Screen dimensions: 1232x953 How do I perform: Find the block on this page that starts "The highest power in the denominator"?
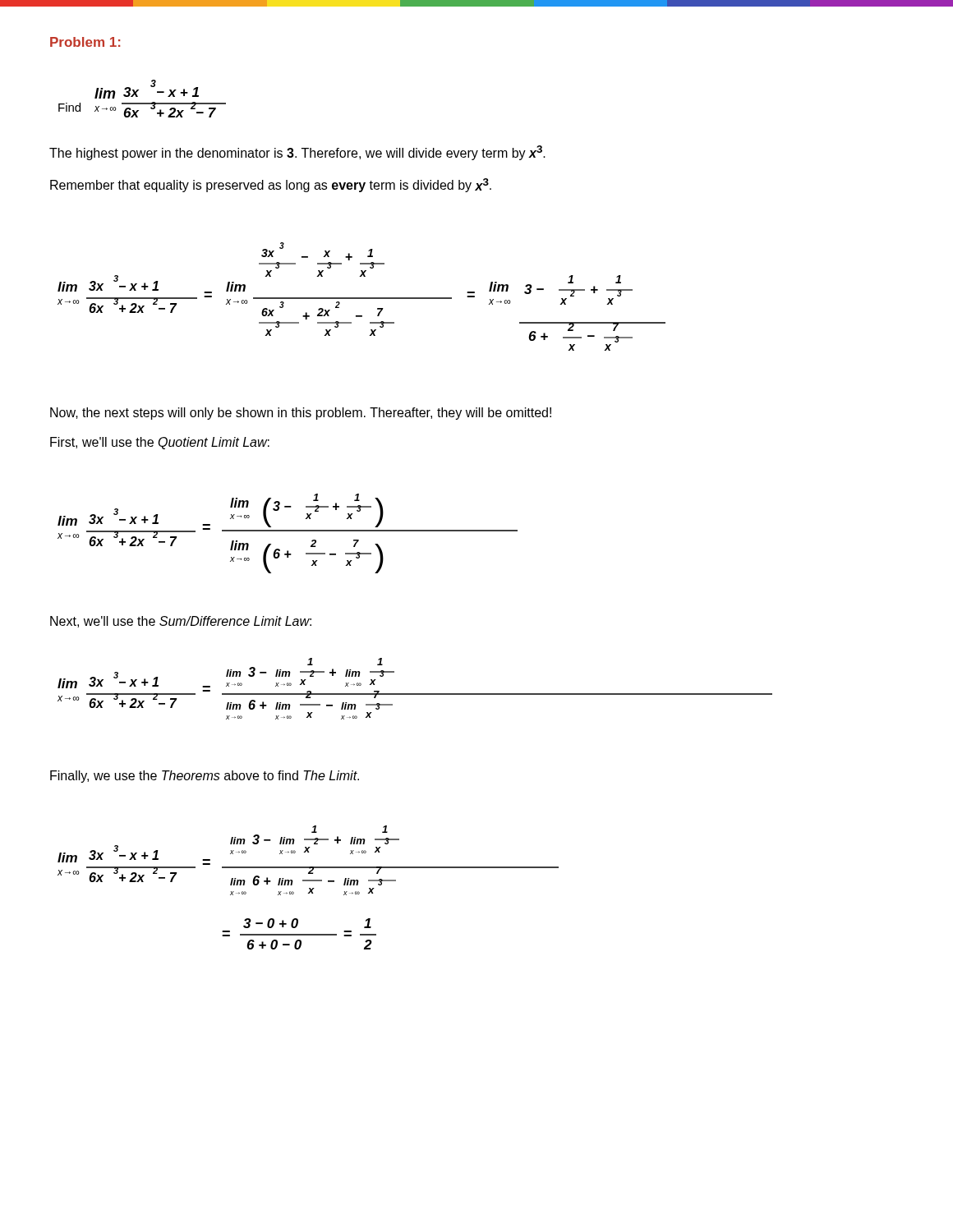click(298, 152)
